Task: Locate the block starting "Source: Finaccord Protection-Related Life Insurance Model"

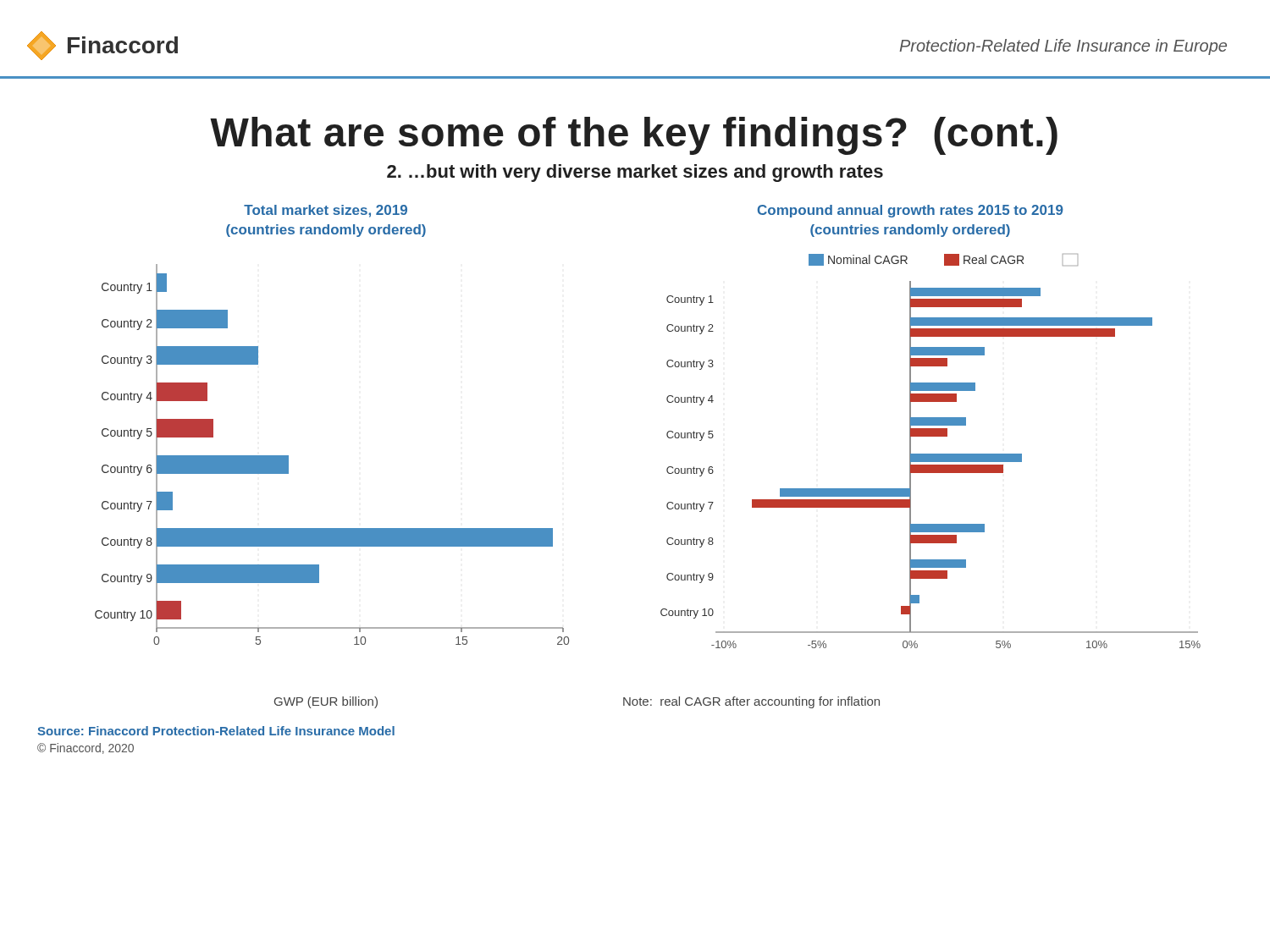Action: pyautogui.click(x=216, y=731)
